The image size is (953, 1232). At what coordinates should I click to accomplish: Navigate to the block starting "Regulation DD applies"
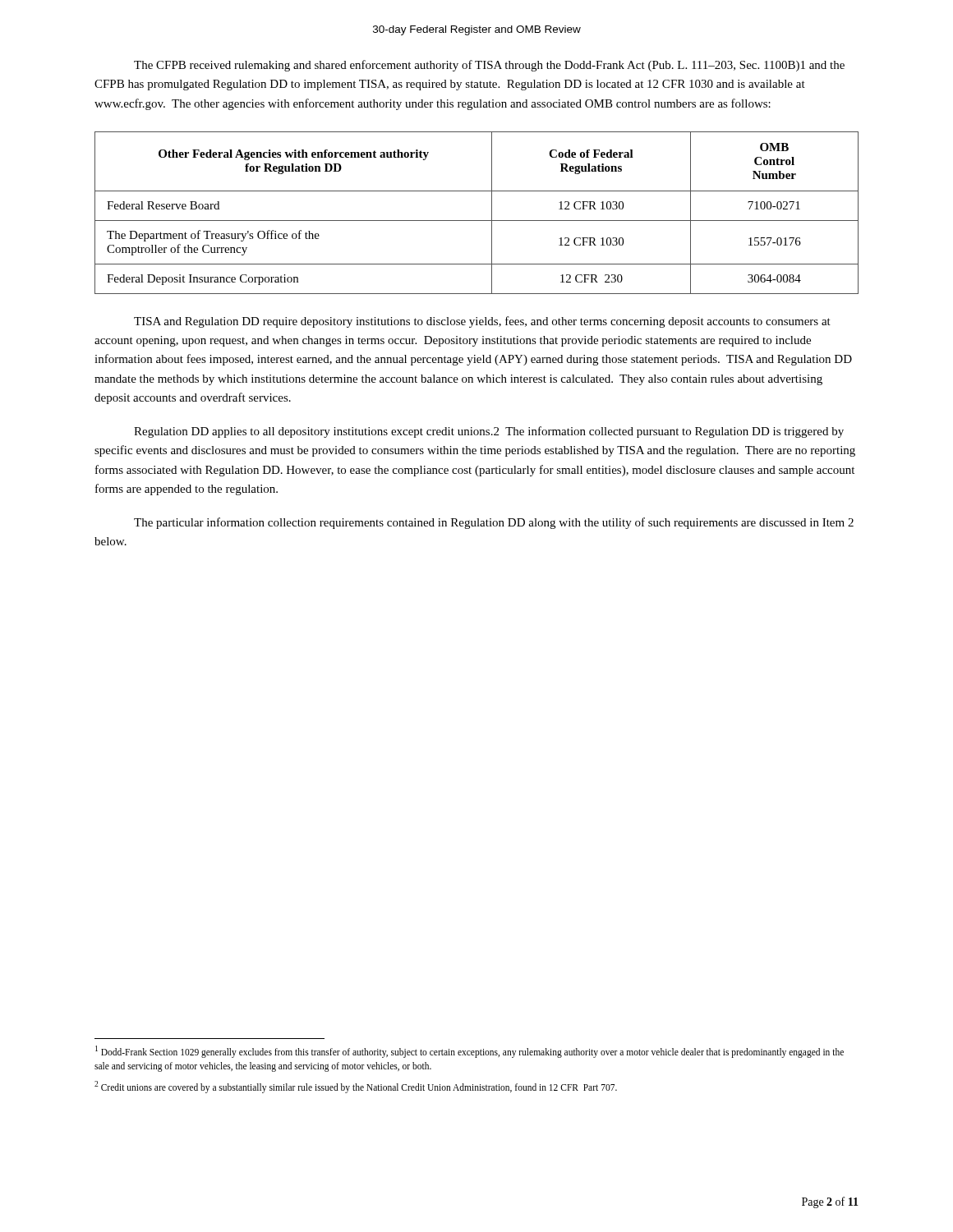tap(475, 460)
